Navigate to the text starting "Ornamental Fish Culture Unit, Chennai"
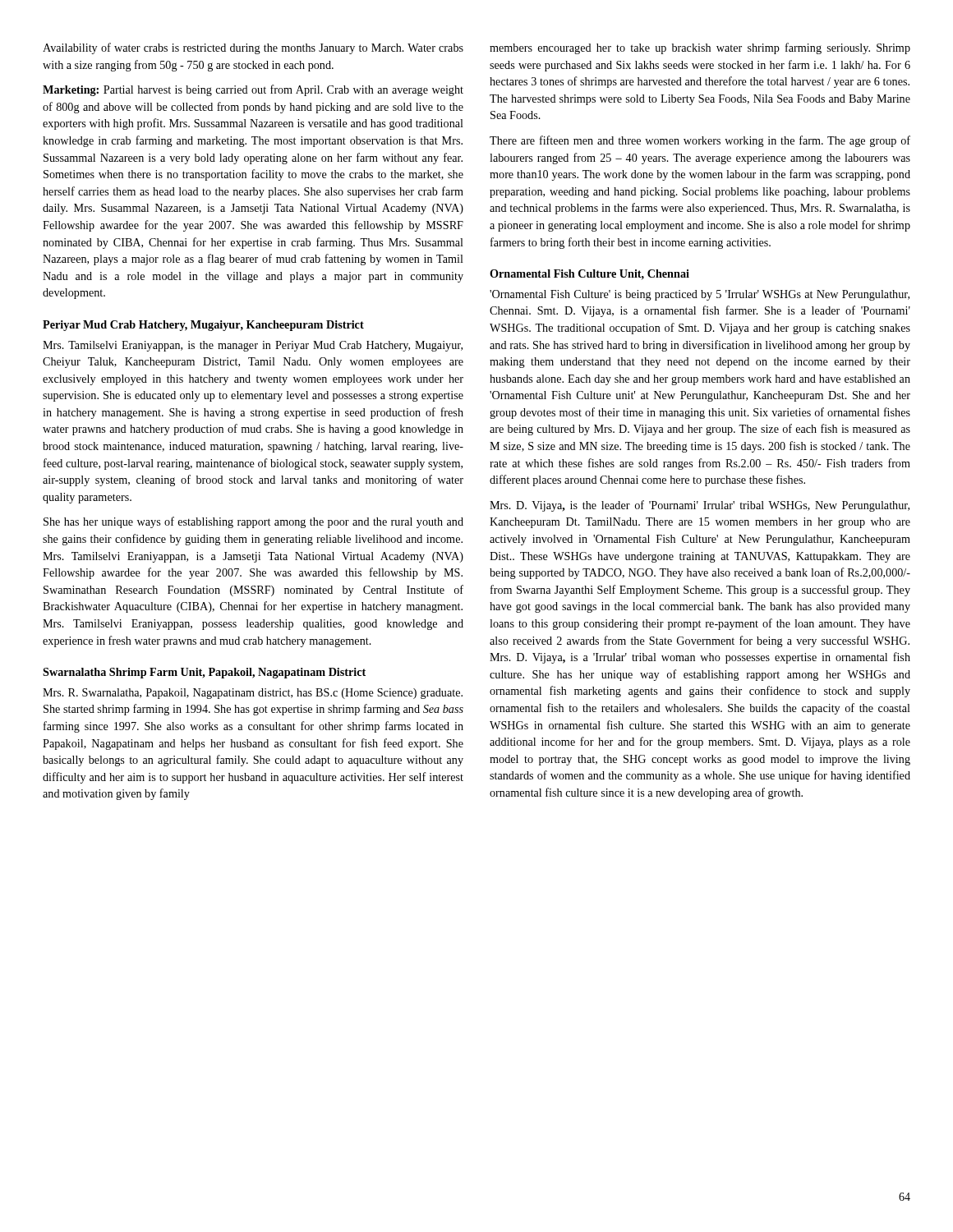This screenshot has height=1232, width=953. click(x=700, y=274)
